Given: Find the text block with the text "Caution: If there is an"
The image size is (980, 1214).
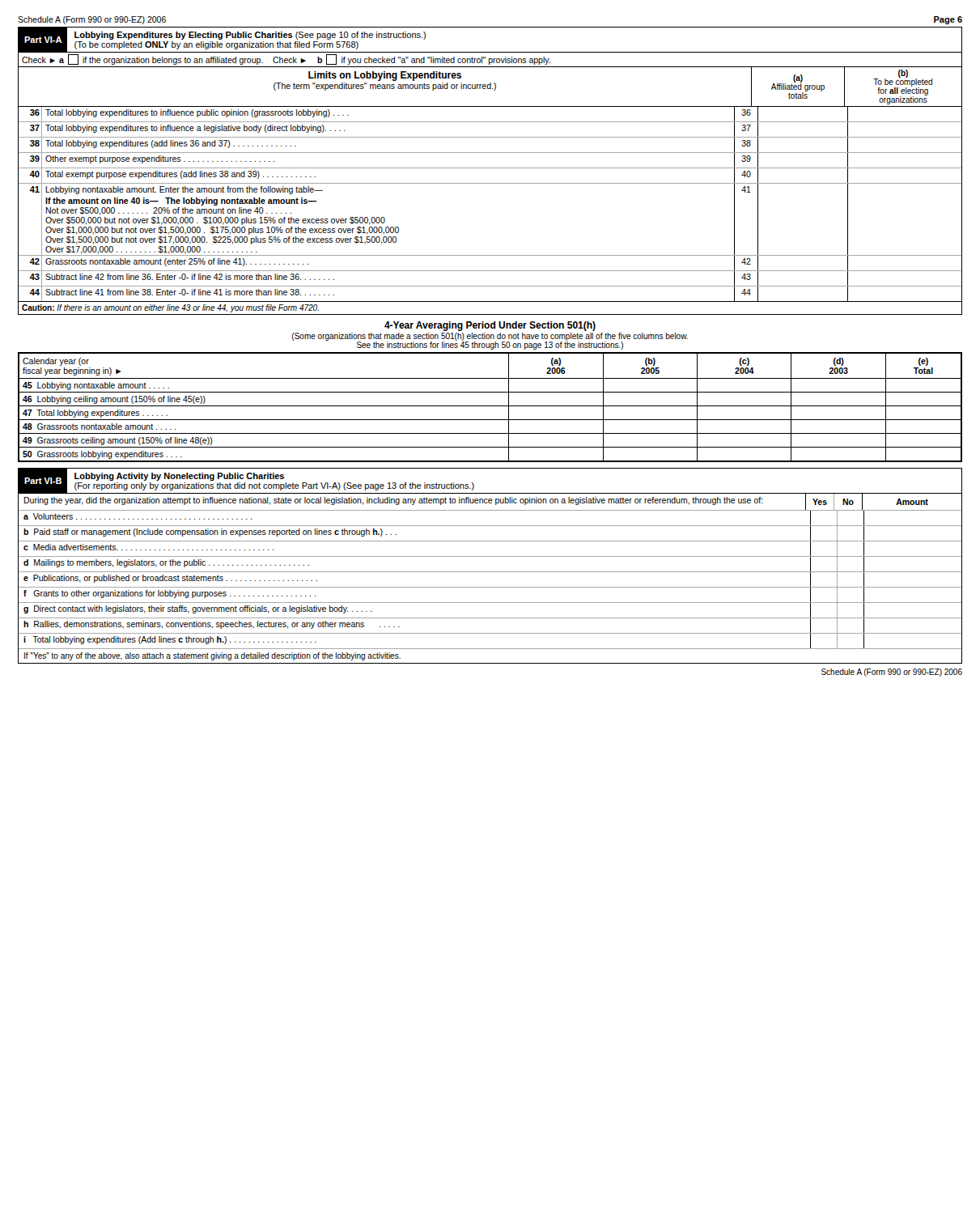Looking at the screenshot, I should [x=171, y=308].
